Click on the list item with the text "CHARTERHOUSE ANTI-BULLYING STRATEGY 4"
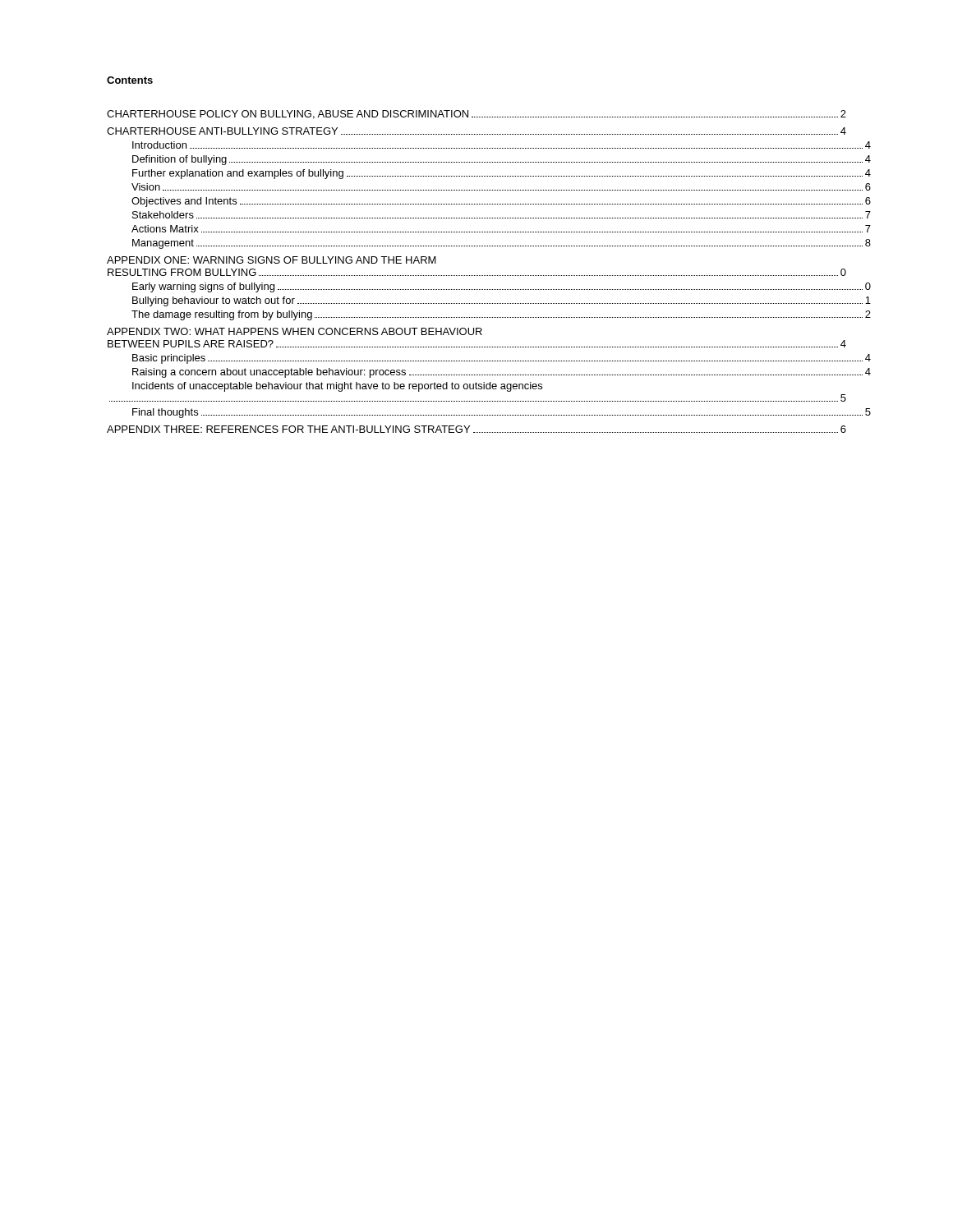 pyautogui.click(x=476, y=131)
